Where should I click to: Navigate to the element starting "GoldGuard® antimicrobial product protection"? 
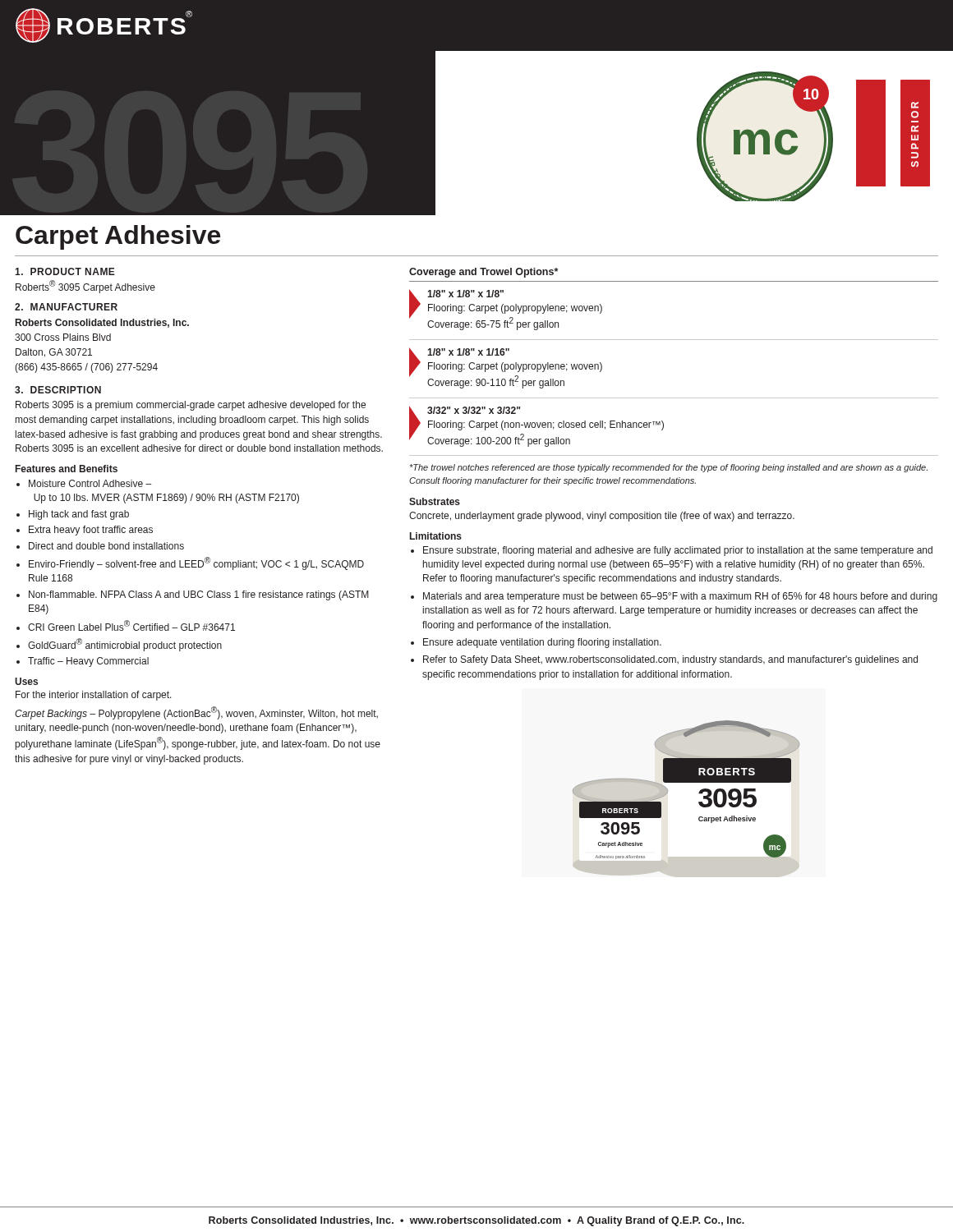coord(125,644)
